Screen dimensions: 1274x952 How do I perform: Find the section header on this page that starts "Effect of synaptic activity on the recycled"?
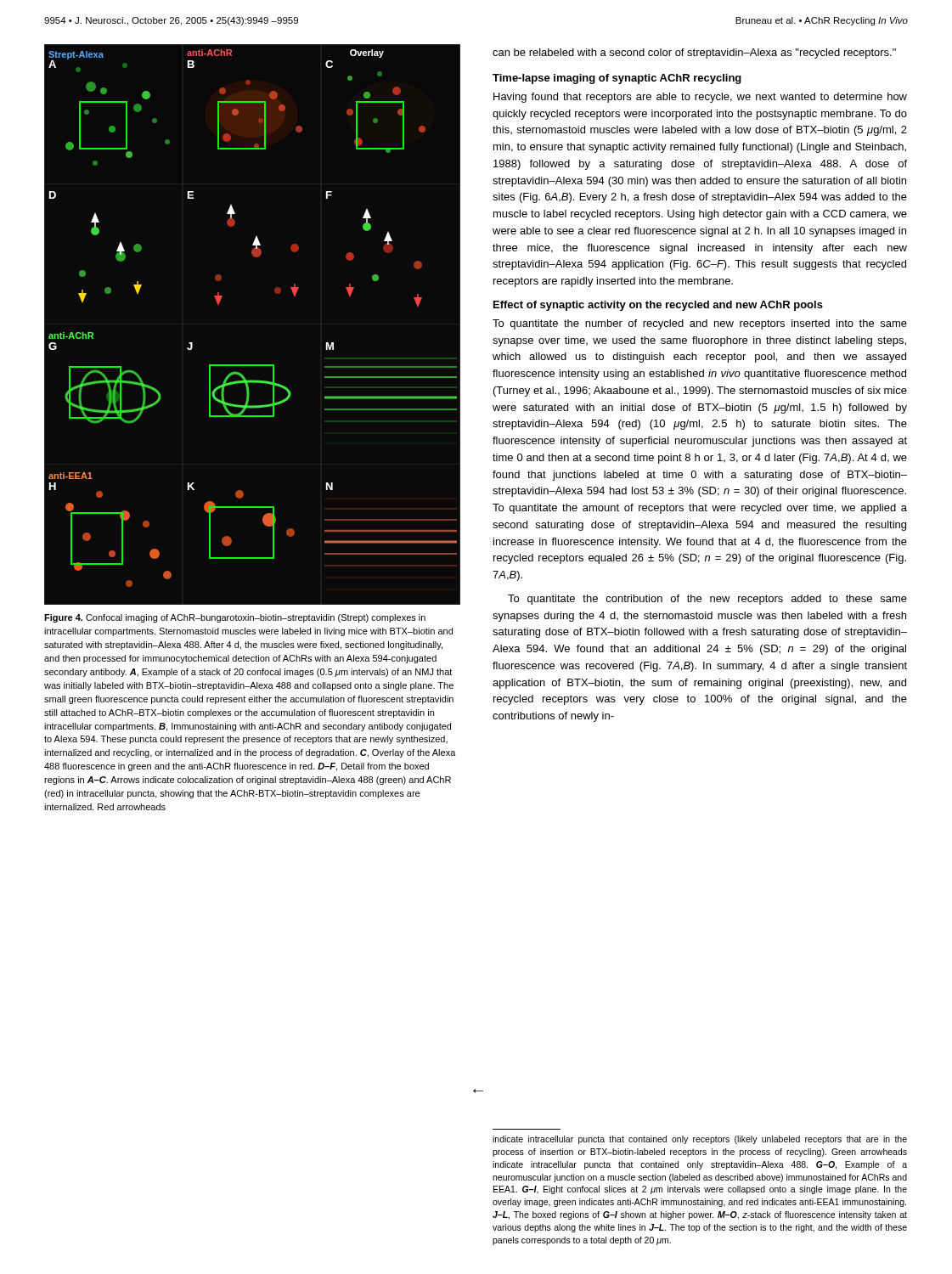[658, 304]
